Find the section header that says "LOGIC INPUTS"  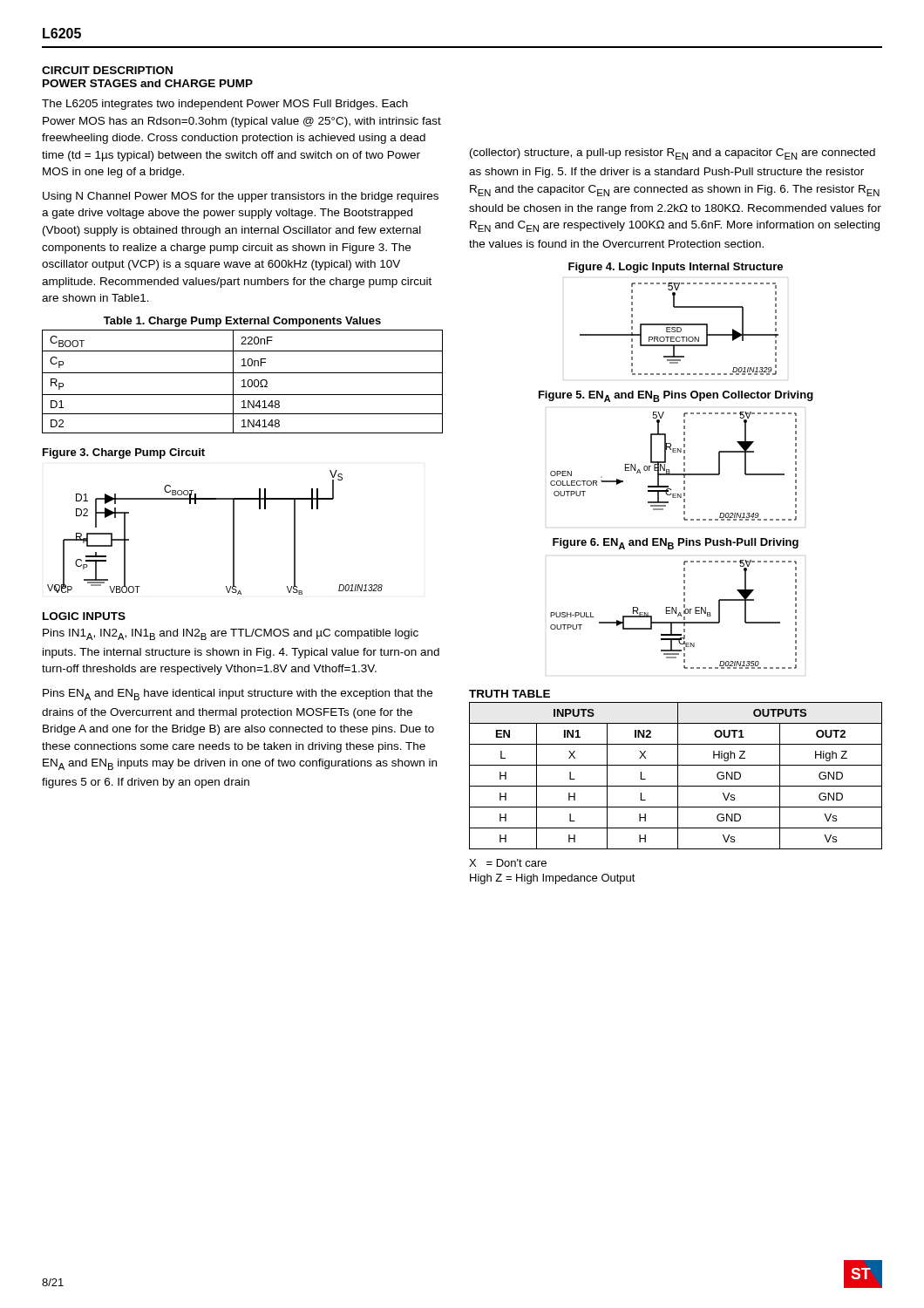click(84, 616)
